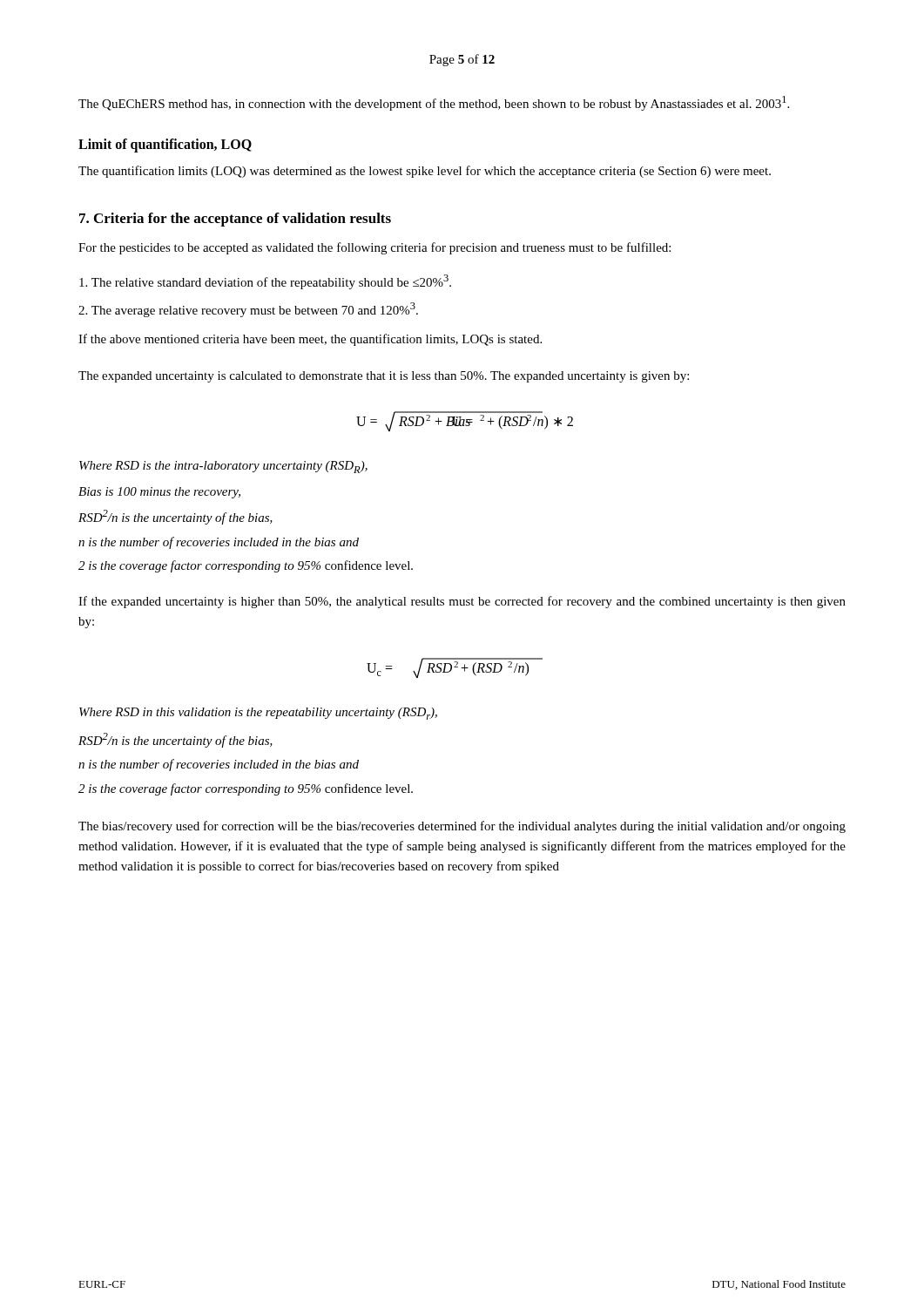Click the passage that begins "The expanded uncertainty is calculated"
This screenshot has width=924, height=1307.
tap(384, 375)
